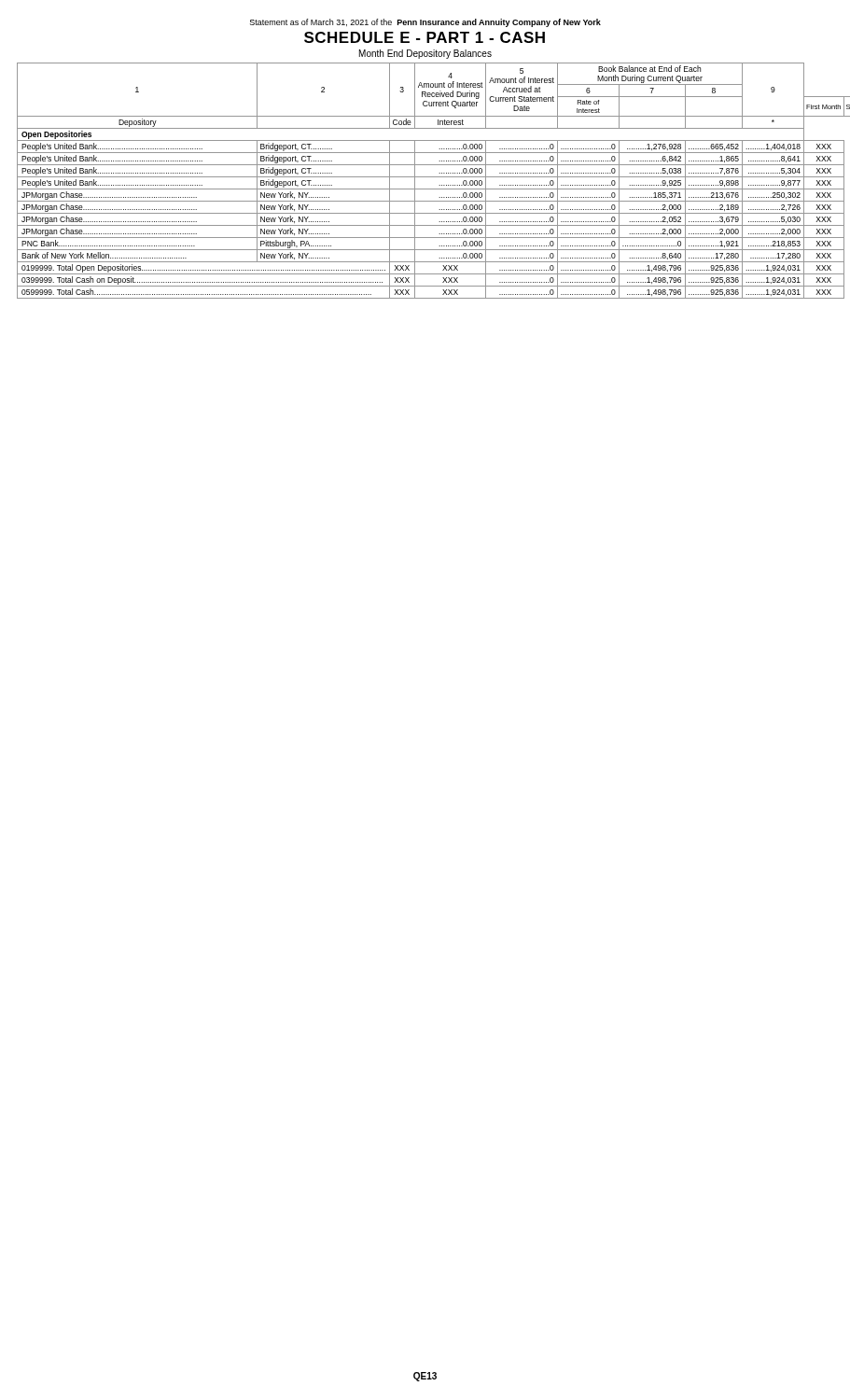This screenshot has width=850, height=1400.
Task: Find the table that mentions "Open Depositories"
Action: pos(425,181)
